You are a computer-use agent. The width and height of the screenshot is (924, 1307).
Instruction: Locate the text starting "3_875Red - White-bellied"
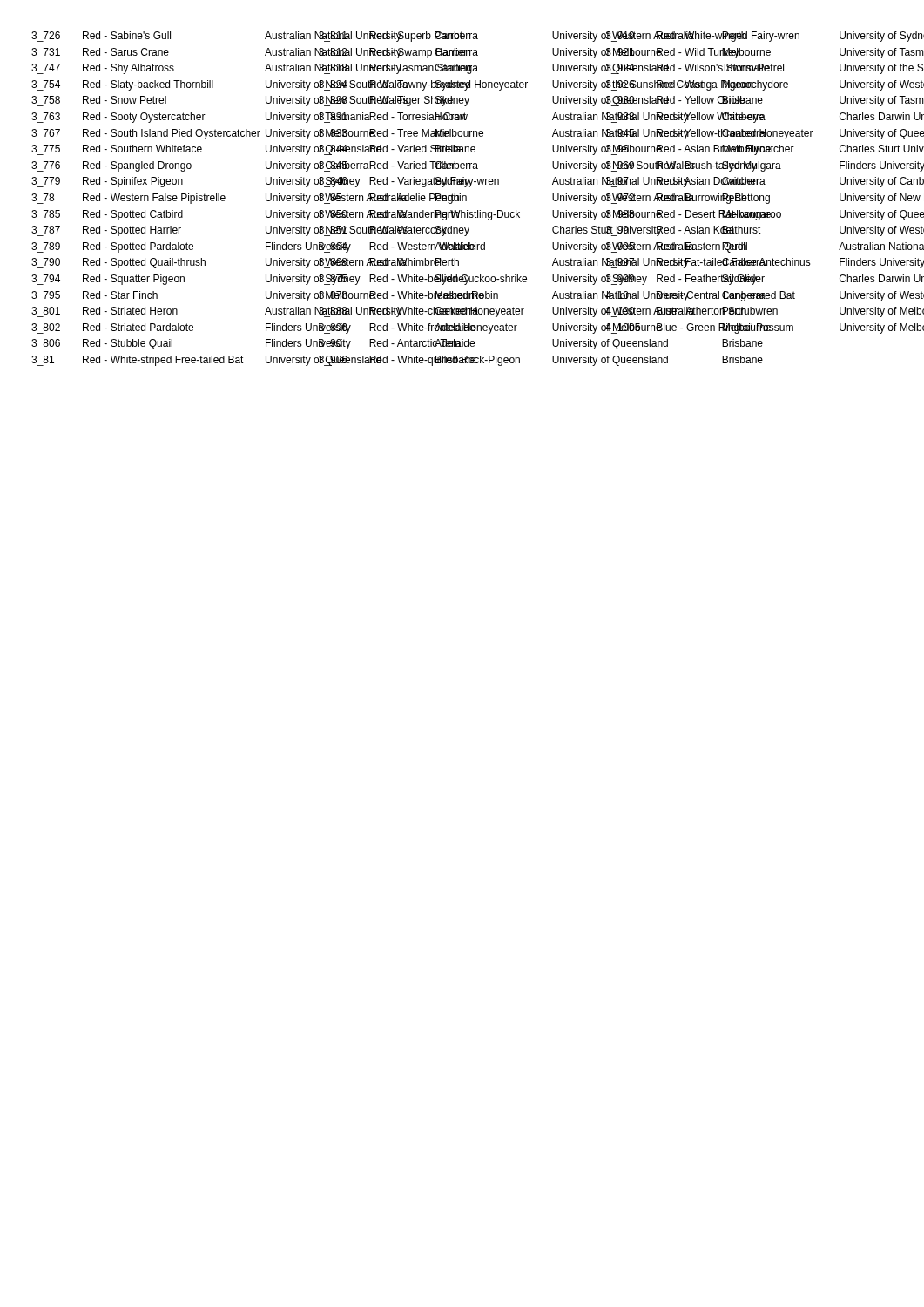(462, 279)
